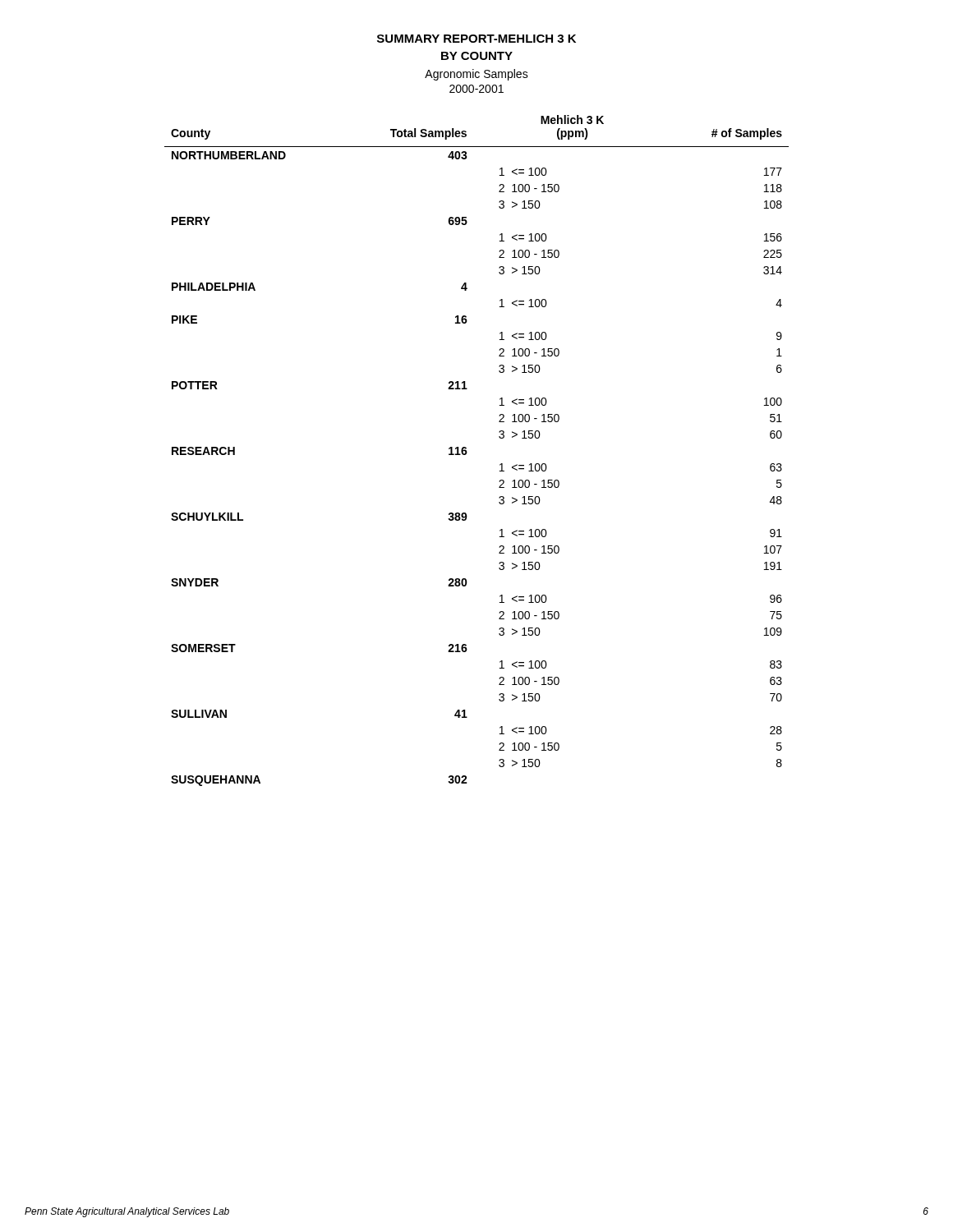Image resolution: width=953 pixels, height=1232 pixels.
Task: Select the region starting "SUMMARY REPORT-MEHLICH 3 KBY"
Action: tap(476, 62)
